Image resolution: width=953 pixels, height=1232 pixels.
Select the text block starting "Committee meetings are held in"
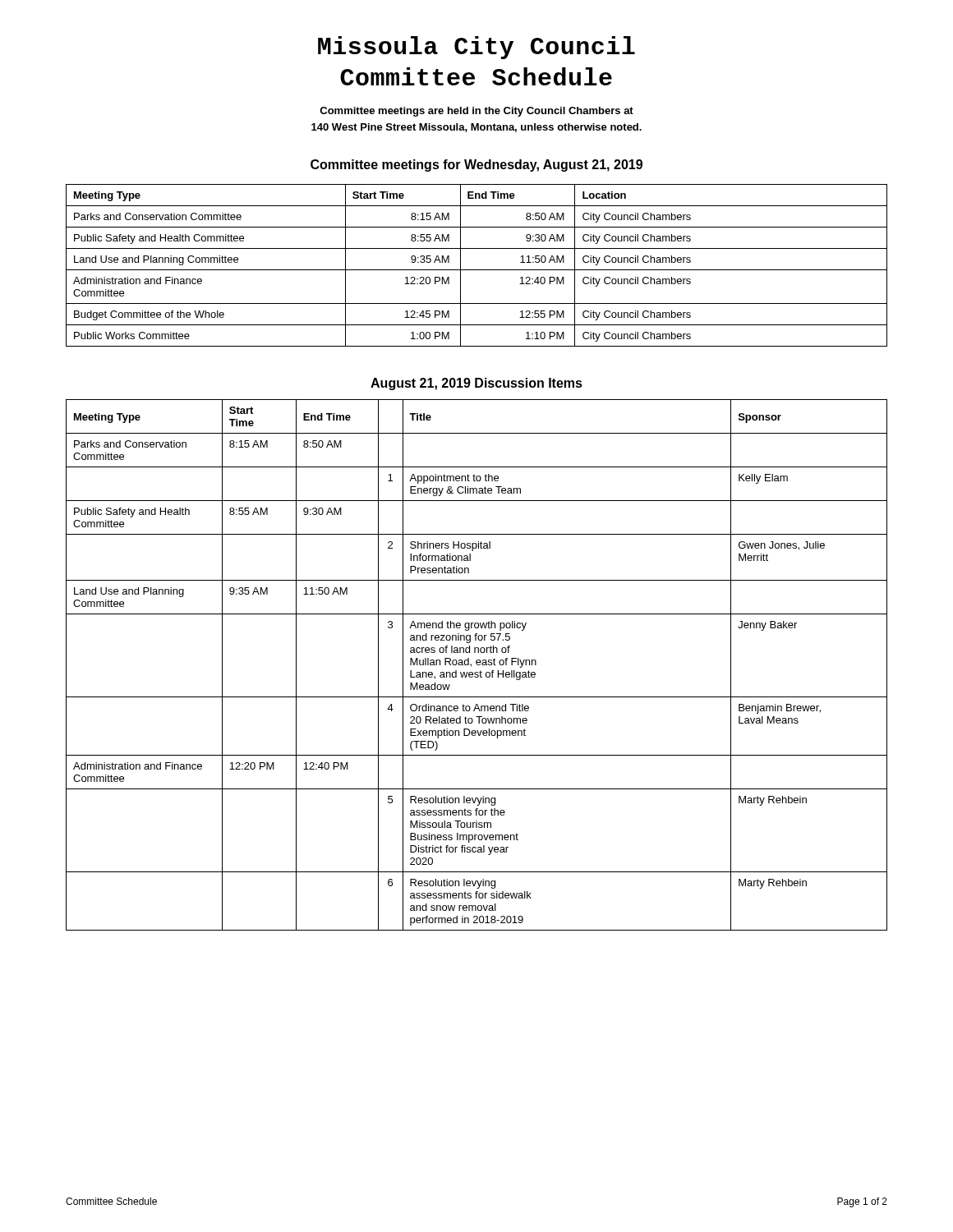476,119
